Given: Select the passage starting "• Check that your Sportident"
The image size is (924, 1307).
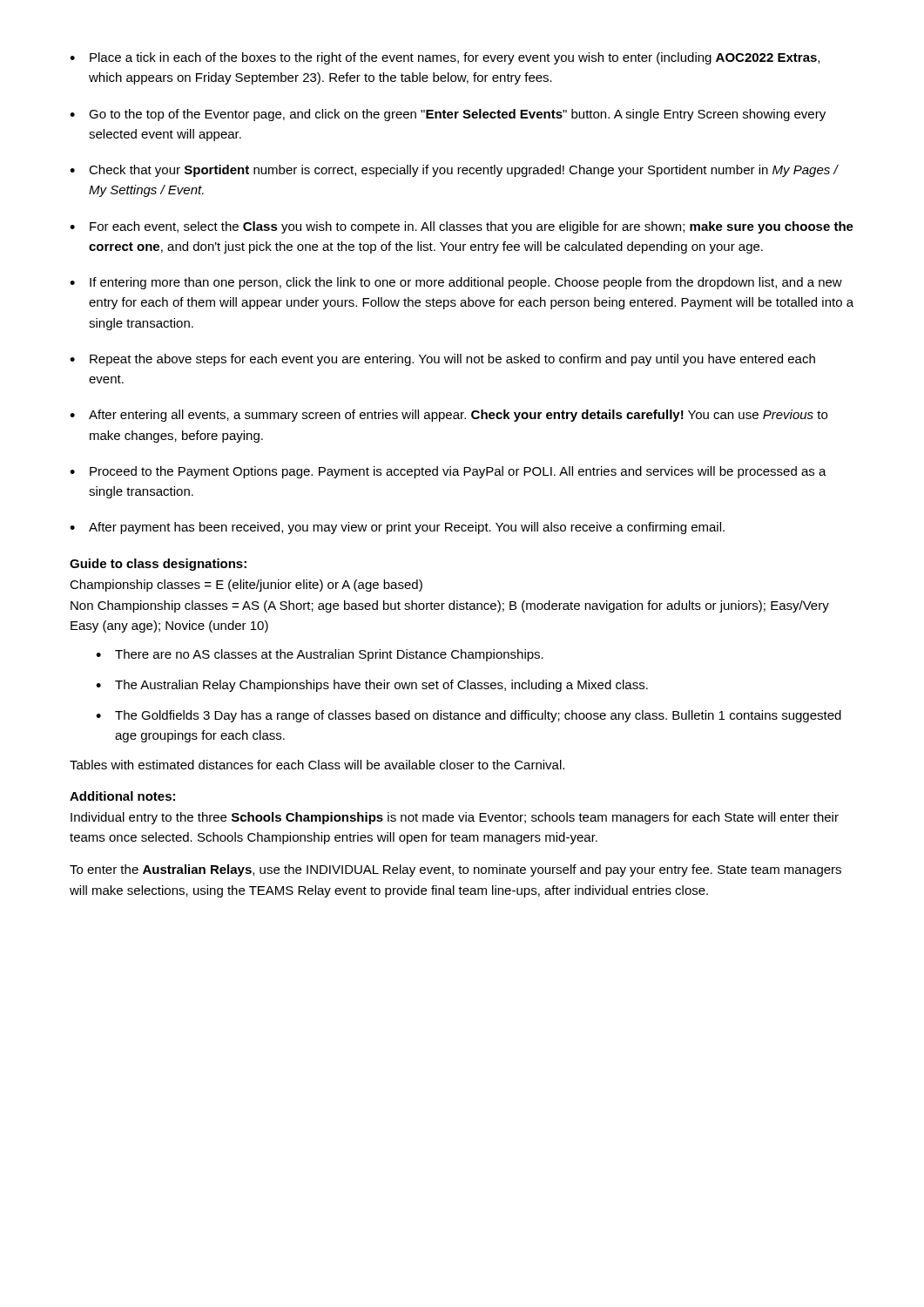Looking at the screenshot, I should coord(462,180).
